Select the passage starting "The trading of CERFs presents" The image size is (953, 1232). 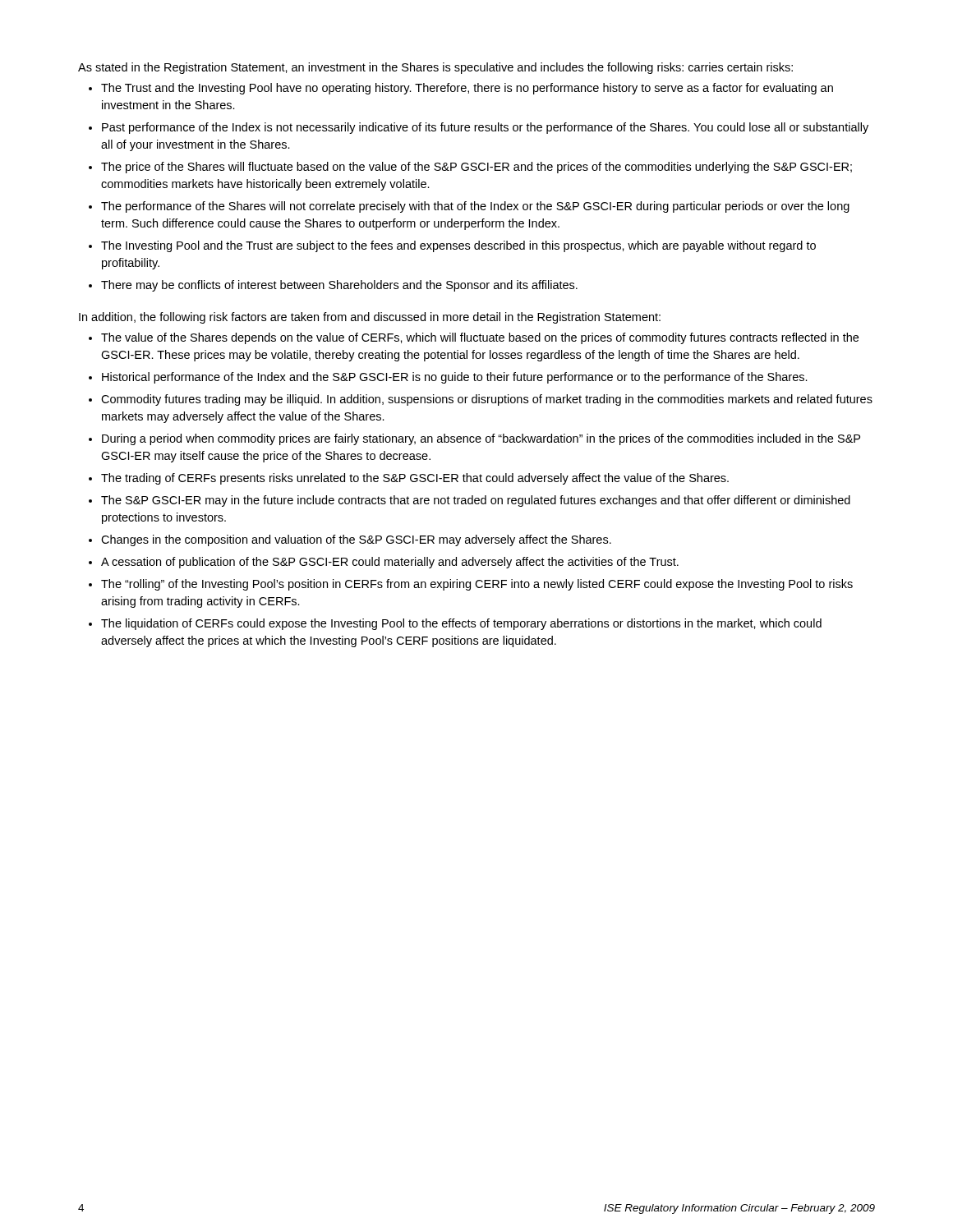pos(415,478)
